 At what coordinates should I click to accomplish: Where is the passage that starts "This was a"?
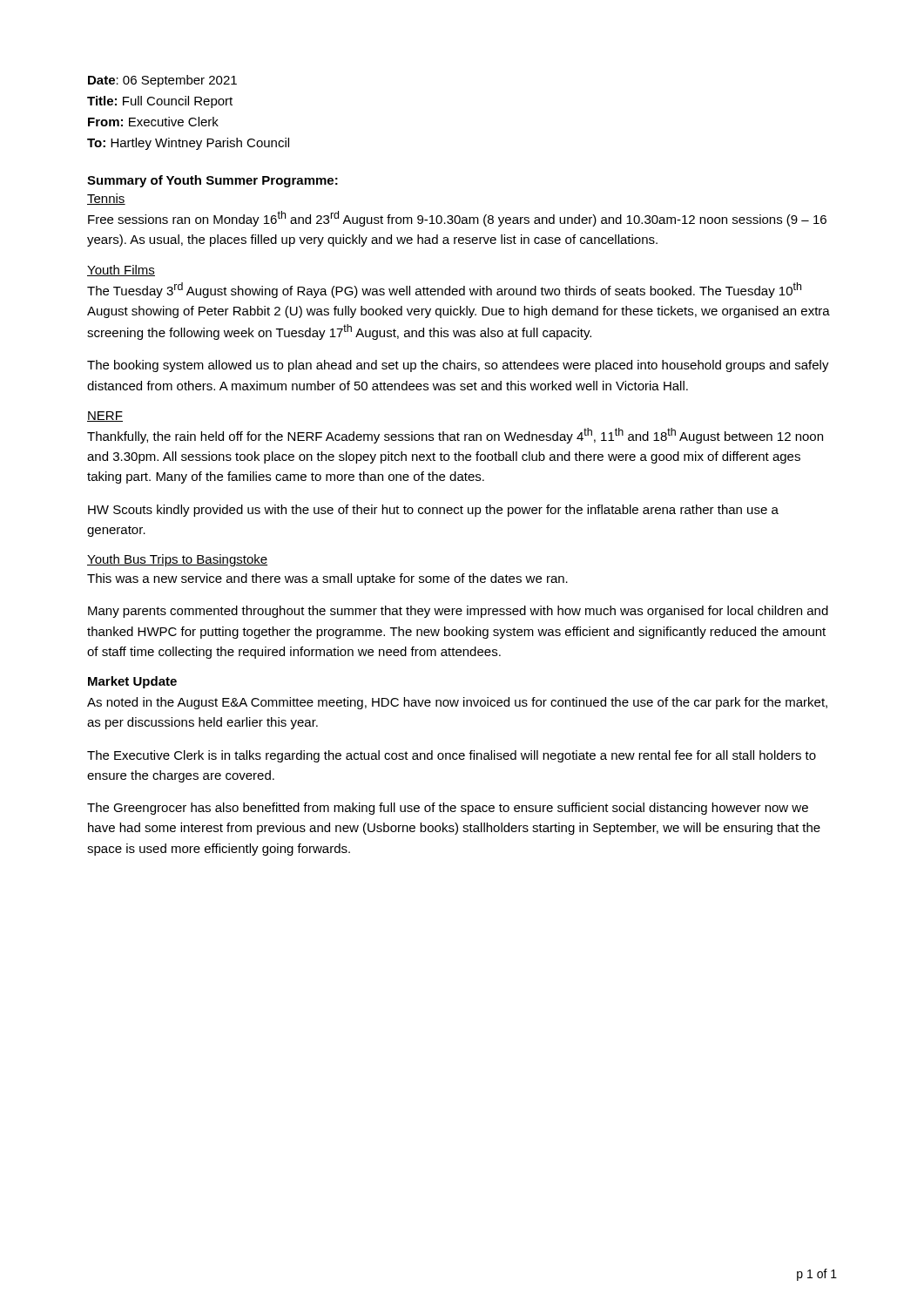[x=328, y=578]
